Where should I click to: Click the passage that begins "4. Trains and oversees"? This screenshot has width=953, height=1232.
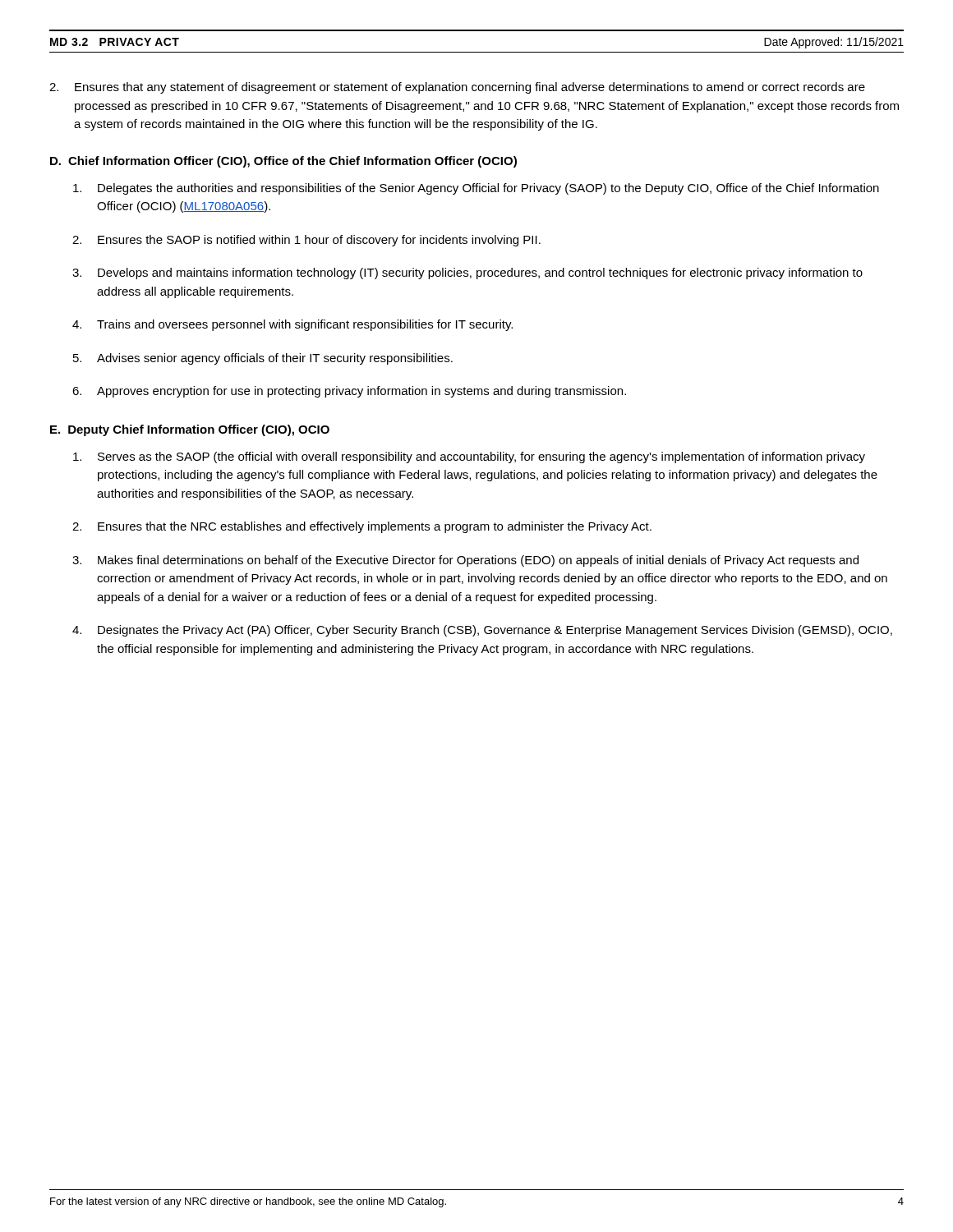click(488, 325)
